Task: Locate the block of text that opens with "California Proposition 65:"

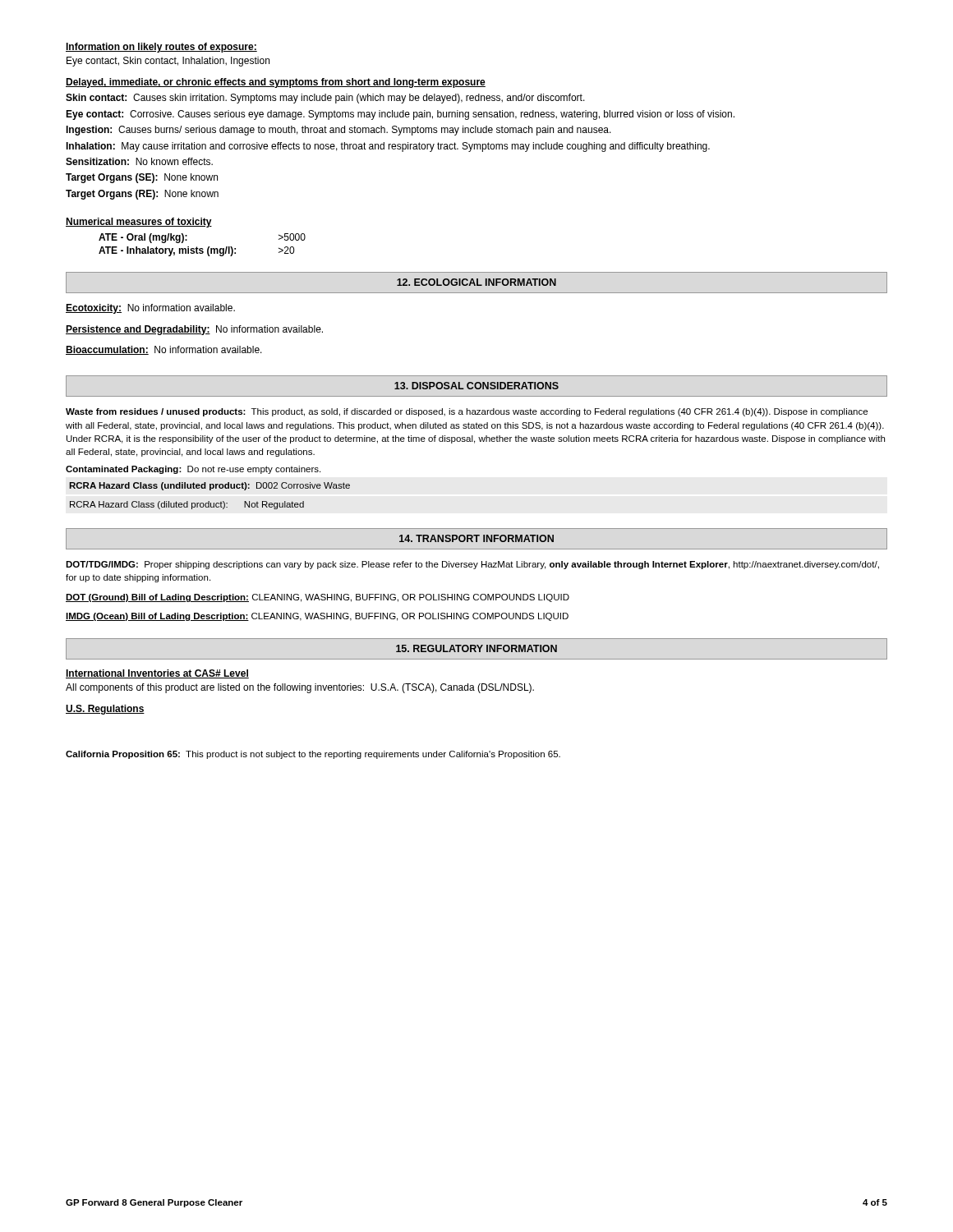Action: (313, 754)
